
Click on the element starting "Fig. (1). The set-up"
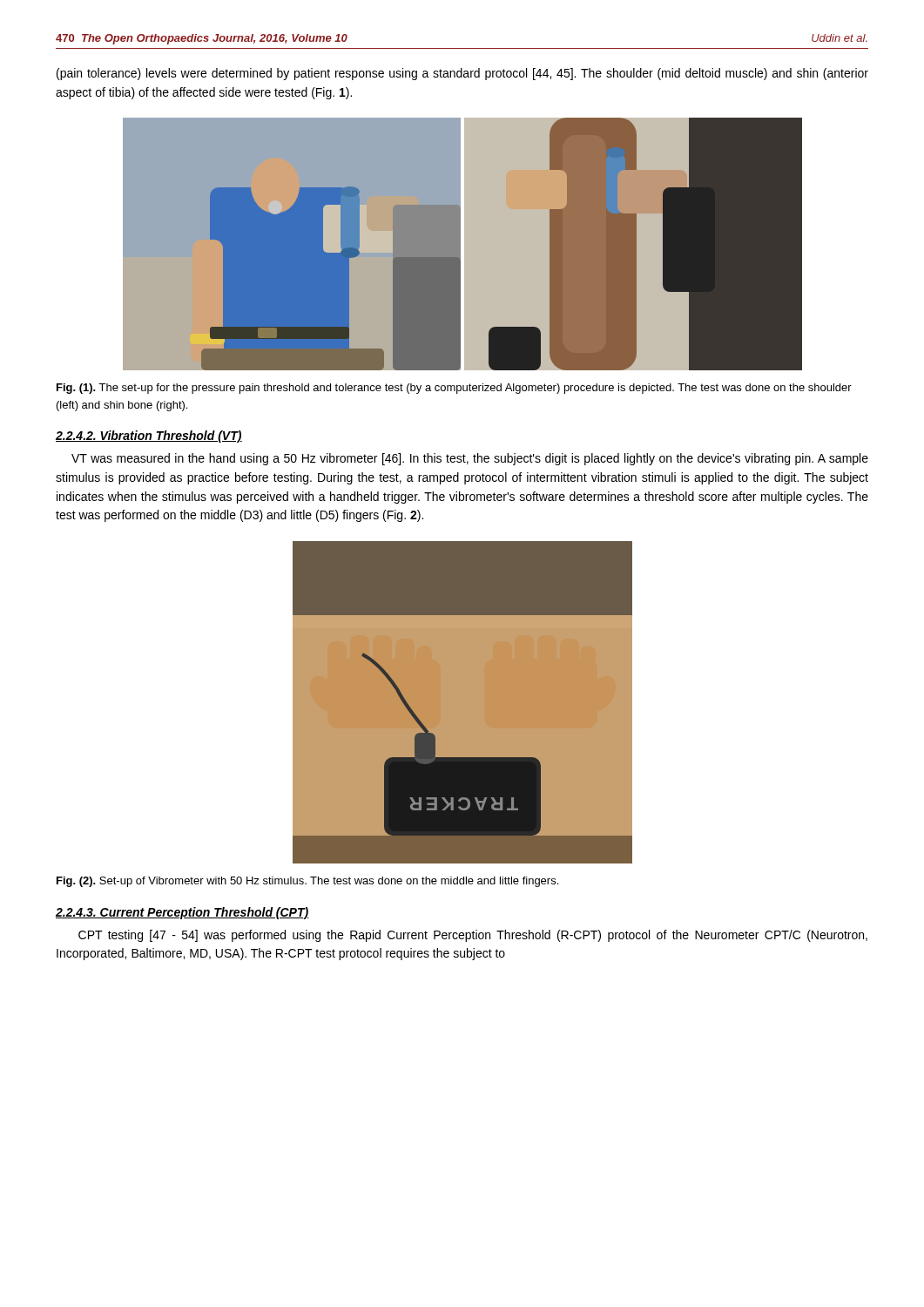coord(454,396)
